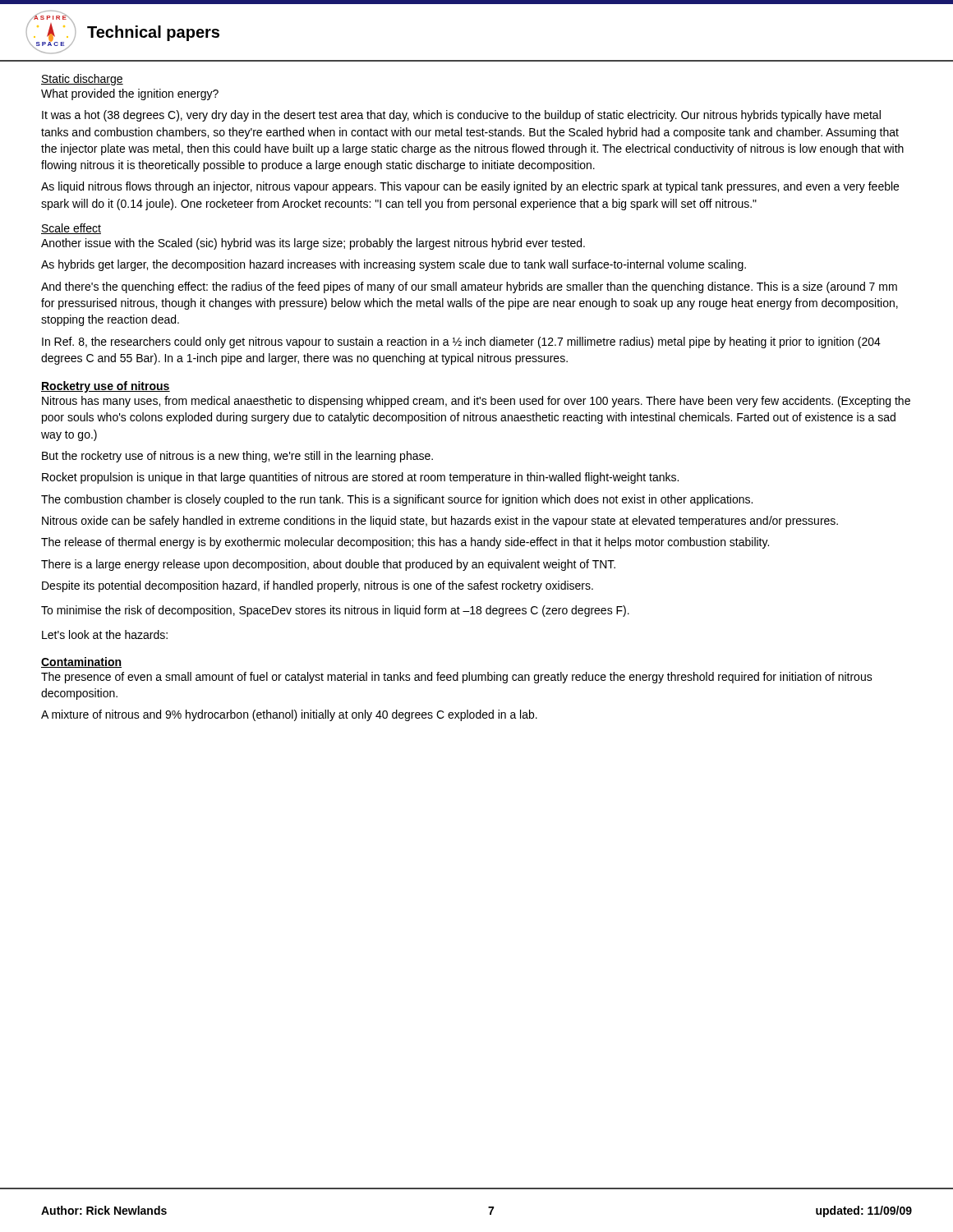Locate the text block containing "And there's the quenching"
The height and width of the screenshot is (1232, 953).
(x=470, y=303)
